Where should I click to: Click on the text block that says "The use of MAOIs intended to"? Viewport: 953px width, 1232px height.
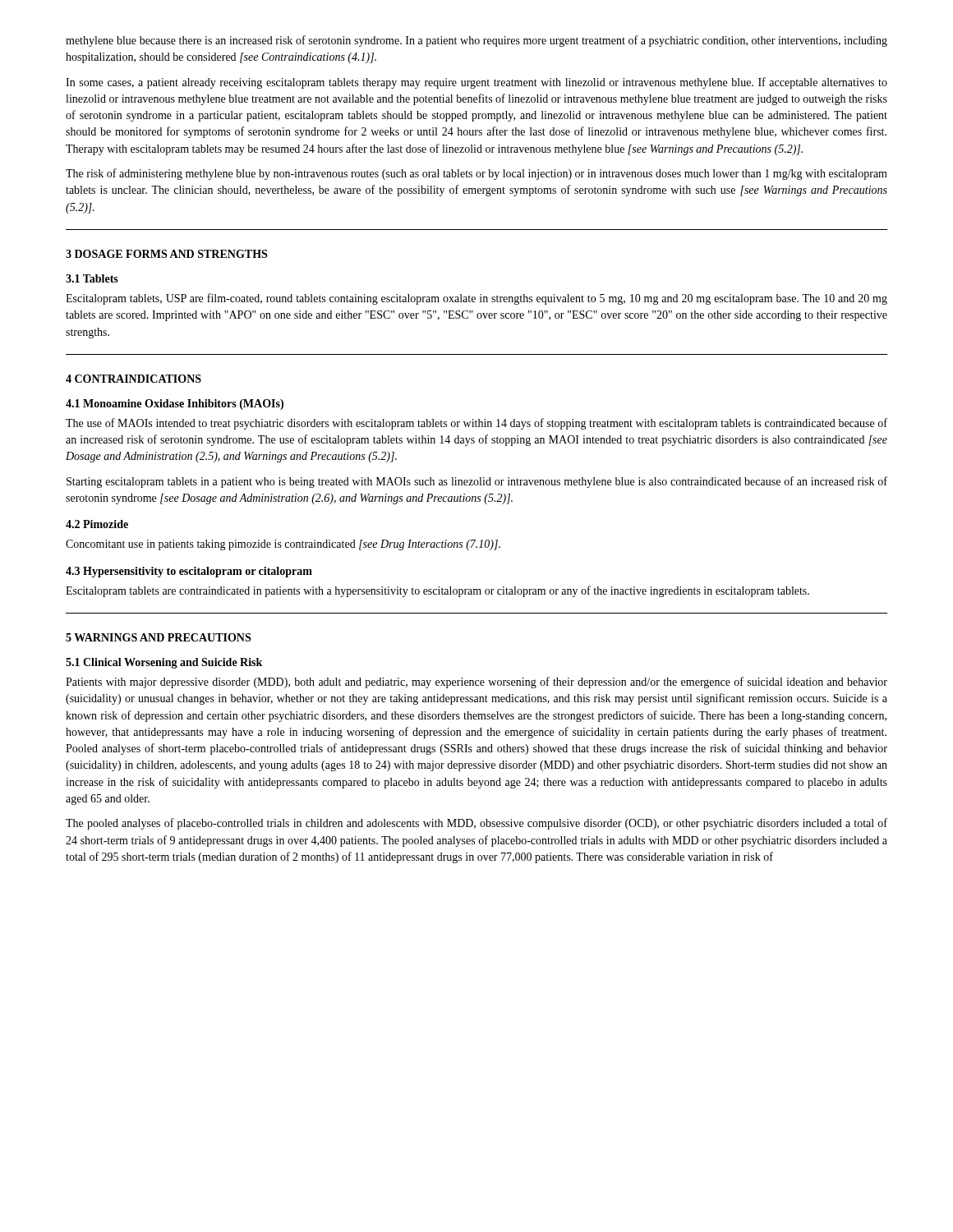click(x=476, y=440)
